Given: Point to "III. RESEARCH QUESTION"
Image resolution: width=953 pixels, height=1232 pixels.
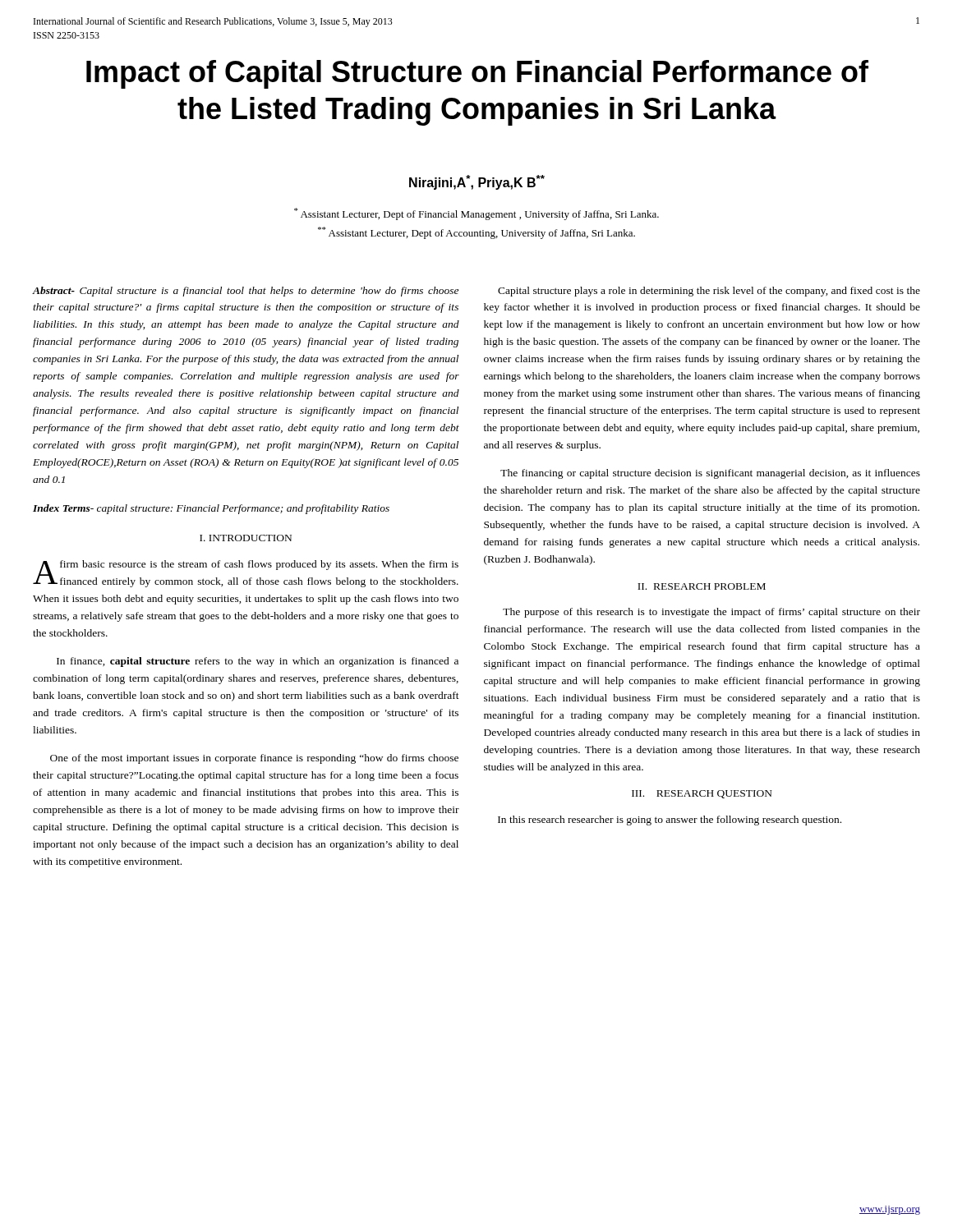Looking at the screenshot, I should pyautogui.click(x=702, y=794).
